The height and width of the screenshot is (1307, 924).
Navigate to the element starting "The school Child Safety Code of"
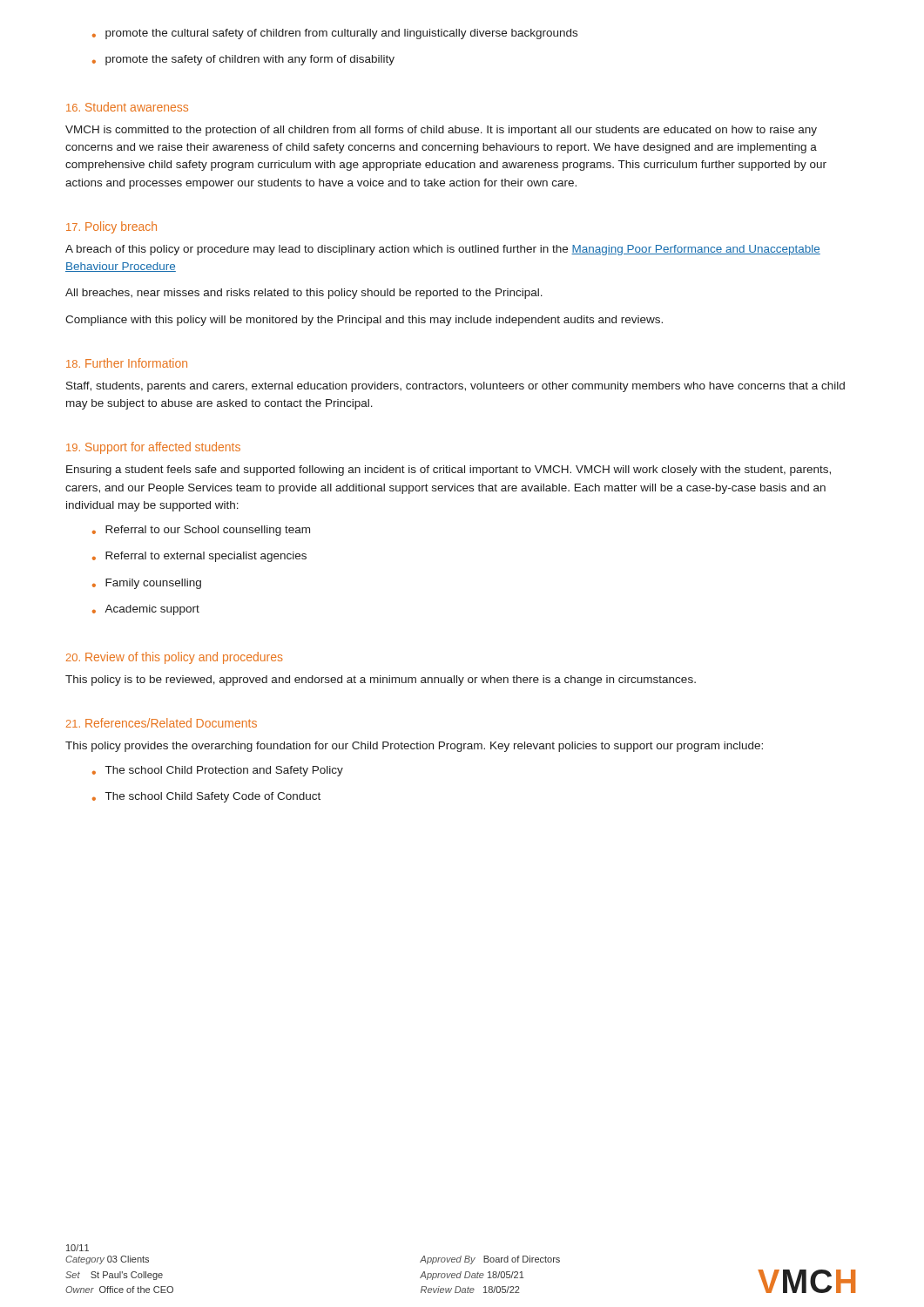(213, 796)
